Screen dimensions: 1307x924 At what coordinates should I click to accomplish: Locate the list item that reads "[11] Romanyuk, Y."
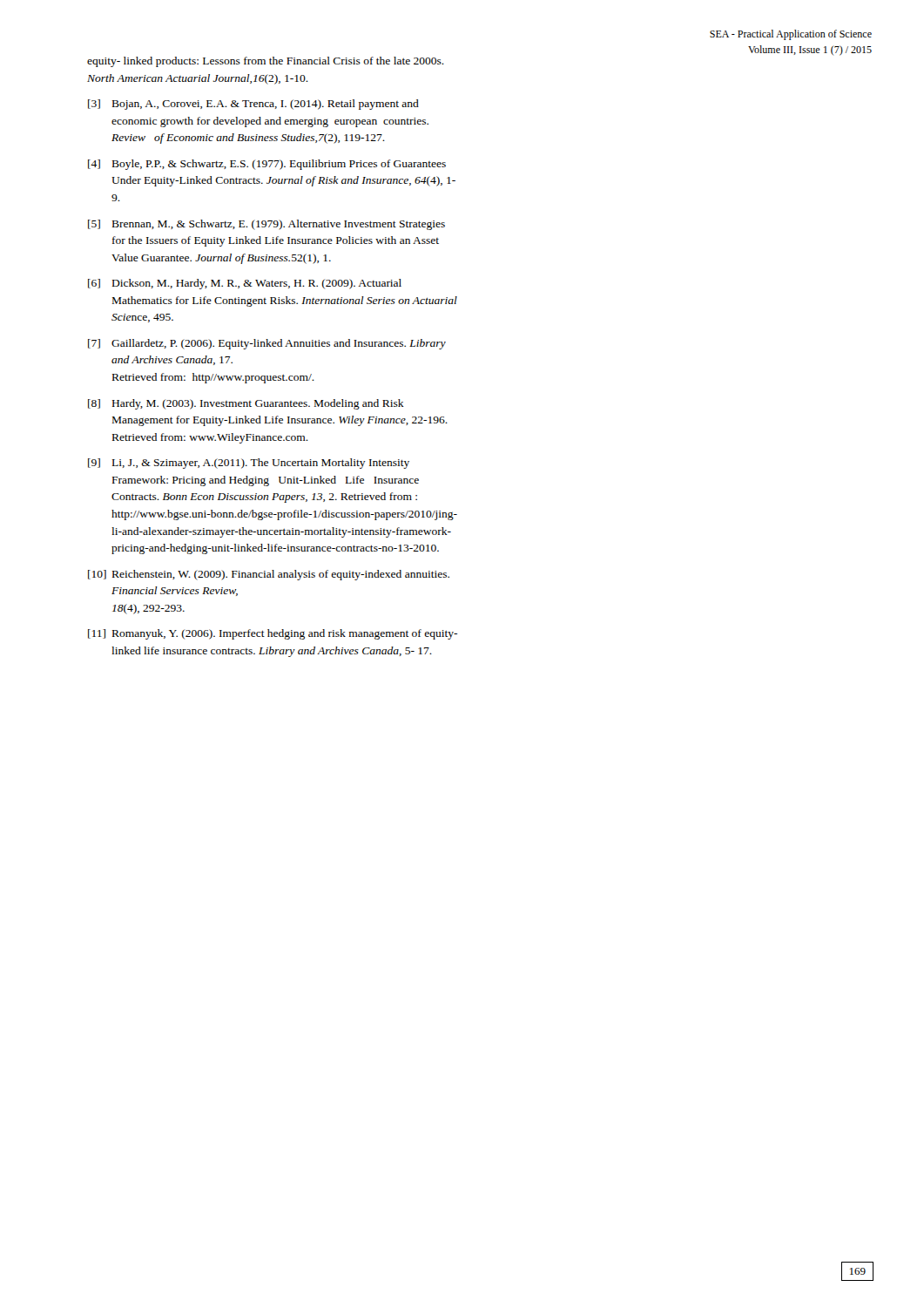(x=274, y=642)
